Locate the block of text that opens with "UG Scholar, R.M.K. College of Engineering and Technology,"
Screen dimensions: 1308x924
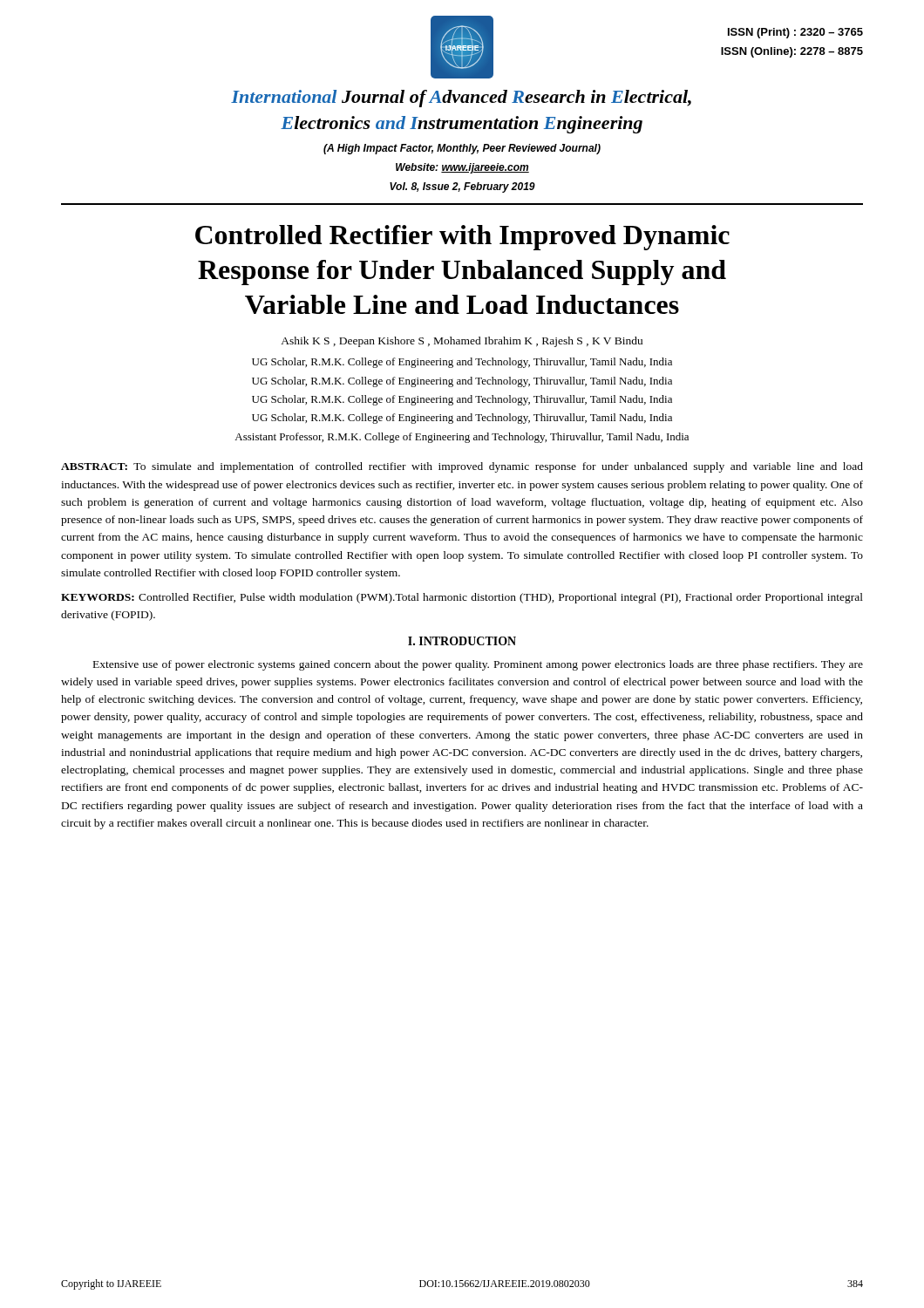[x=462, y=399]
